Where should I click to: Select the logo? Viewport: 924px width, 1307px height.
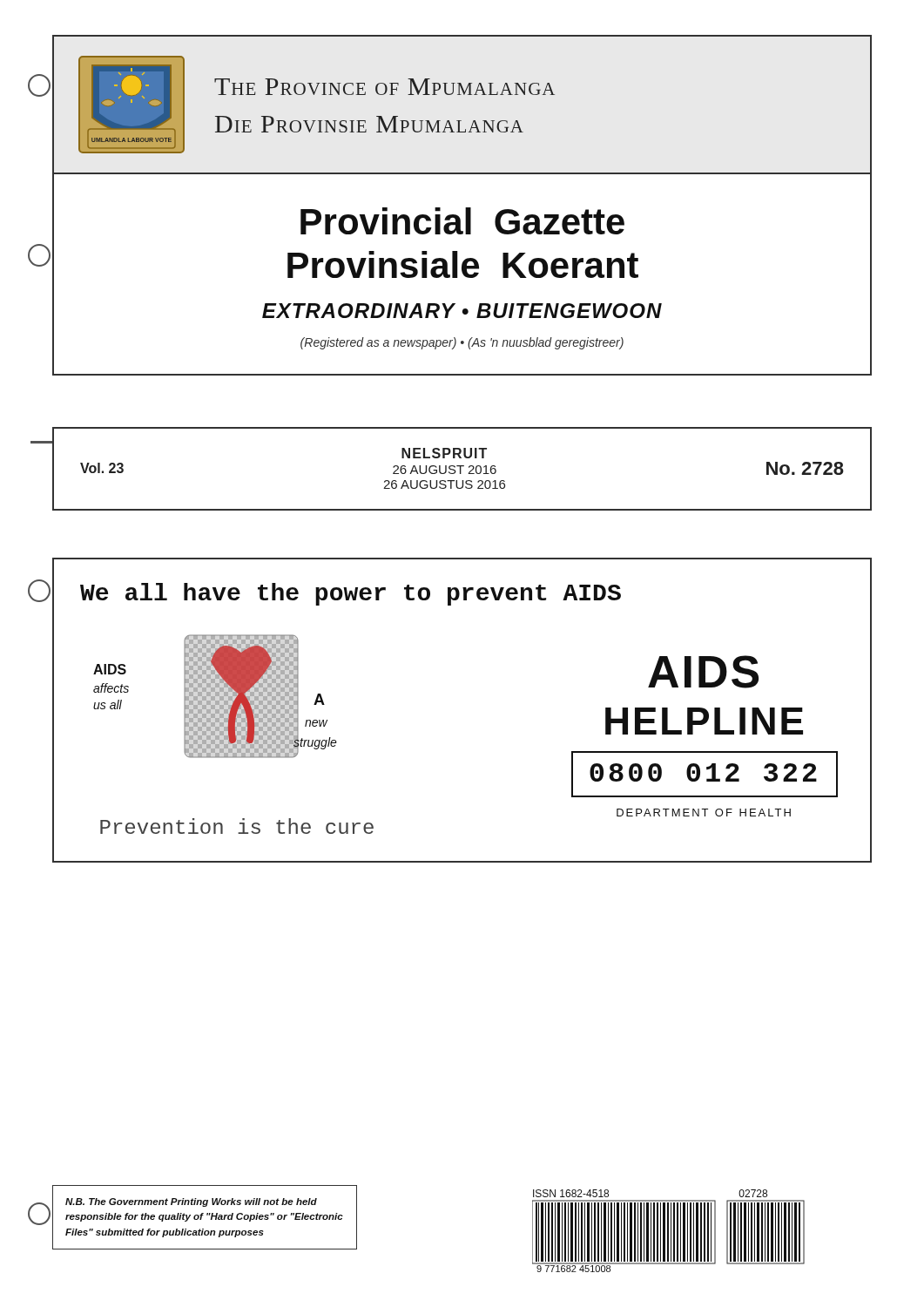pyautogui.click(x=132, y=105)
